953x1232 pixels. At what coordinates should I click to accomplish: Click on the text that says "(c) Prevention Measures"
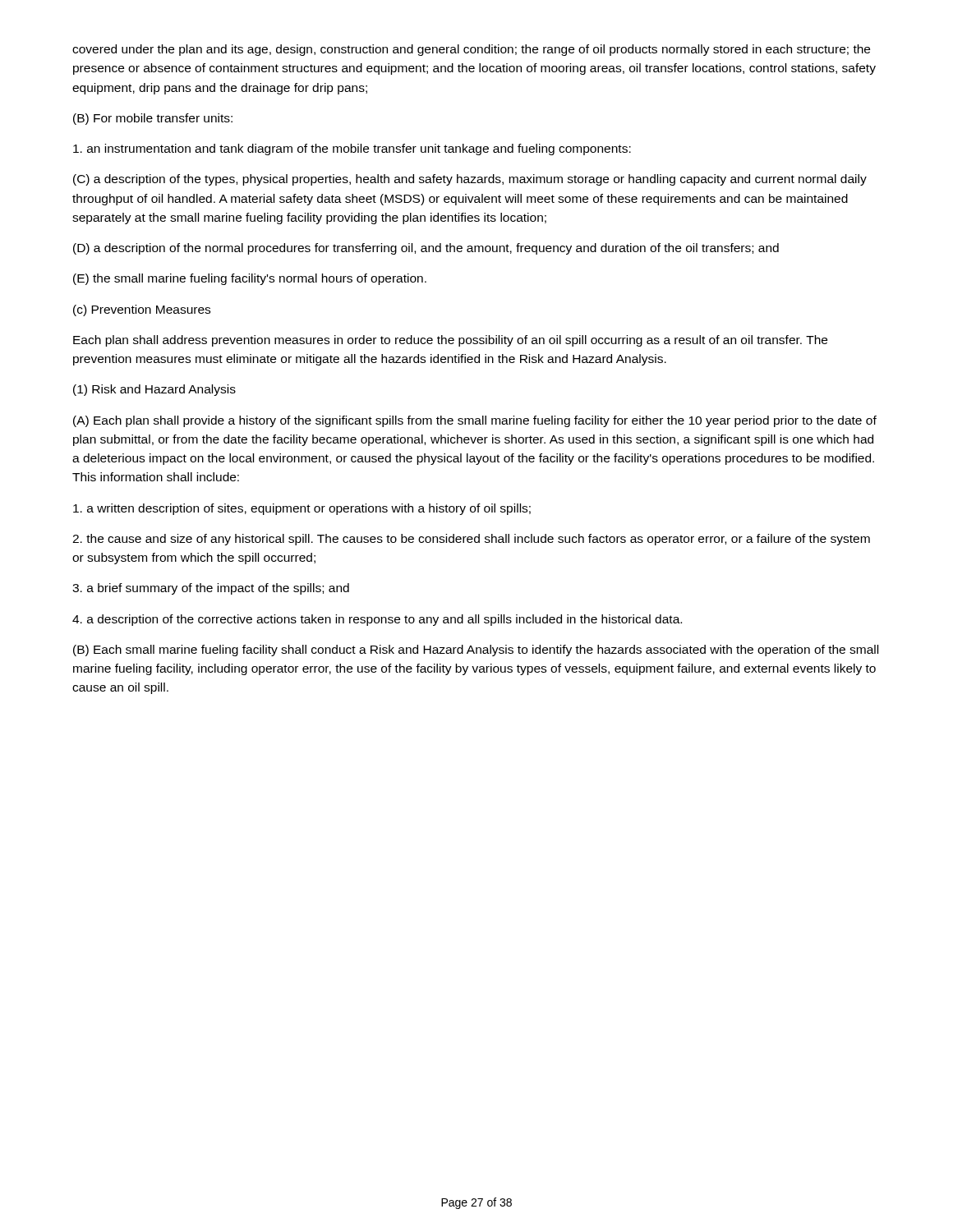coord(142,309)
